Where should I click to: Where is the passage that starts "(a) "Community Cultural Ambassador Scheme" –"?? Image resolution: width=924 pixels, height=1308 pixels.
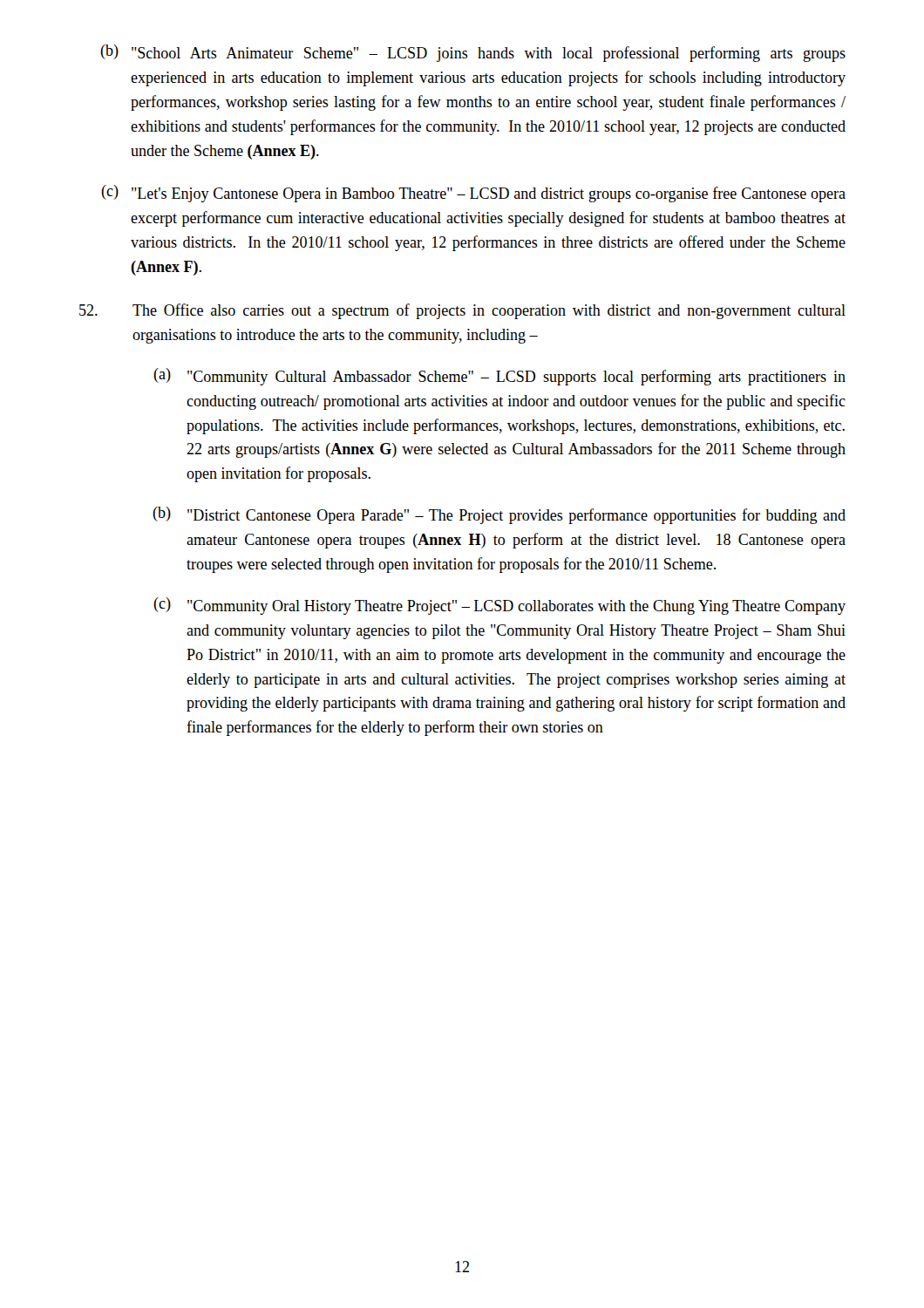point(489,426)
